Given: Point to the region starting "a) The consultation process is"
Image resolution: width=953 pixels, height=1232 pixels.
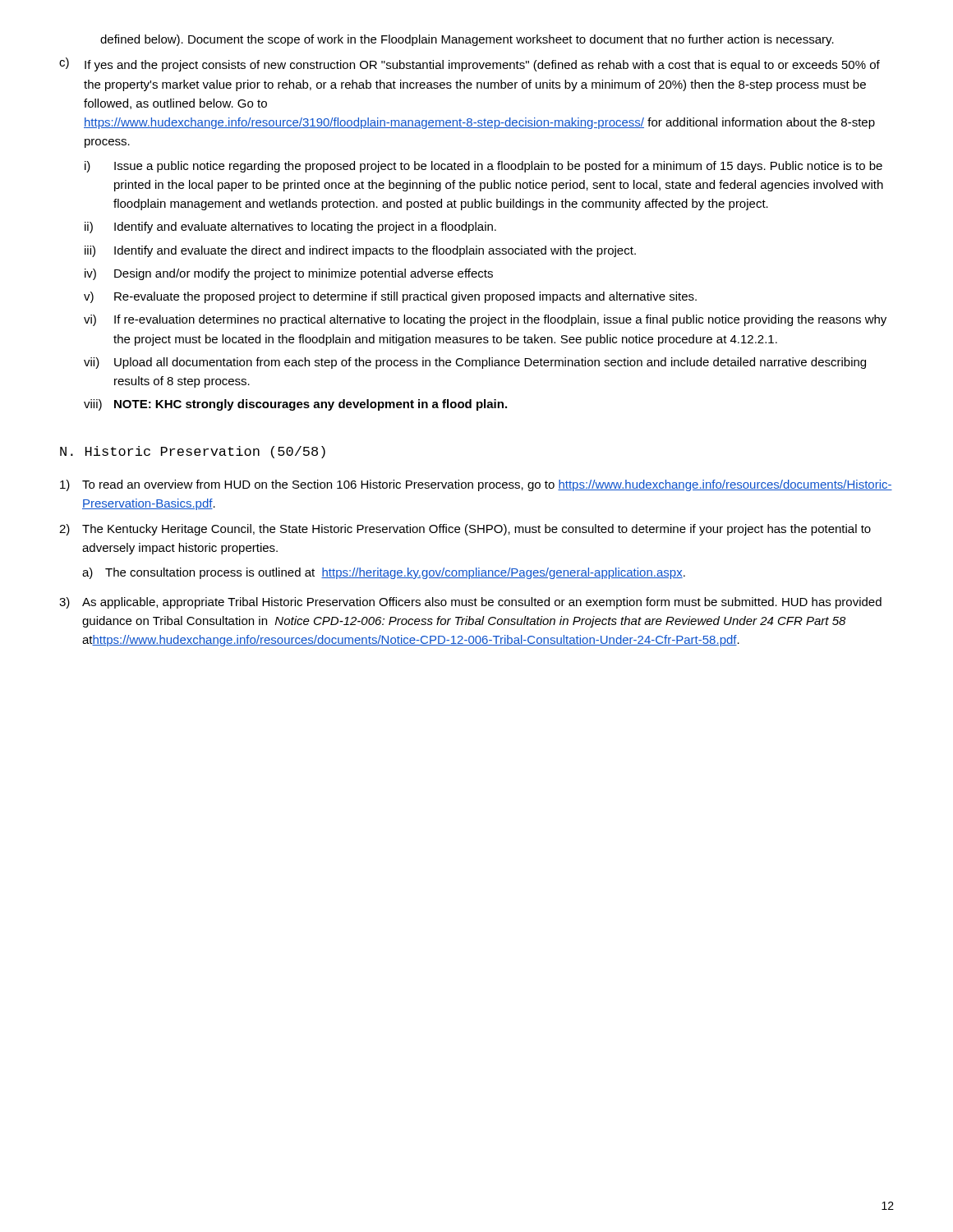Looking at the screenshot, I should pyautogui.click(x=384, y=572).
